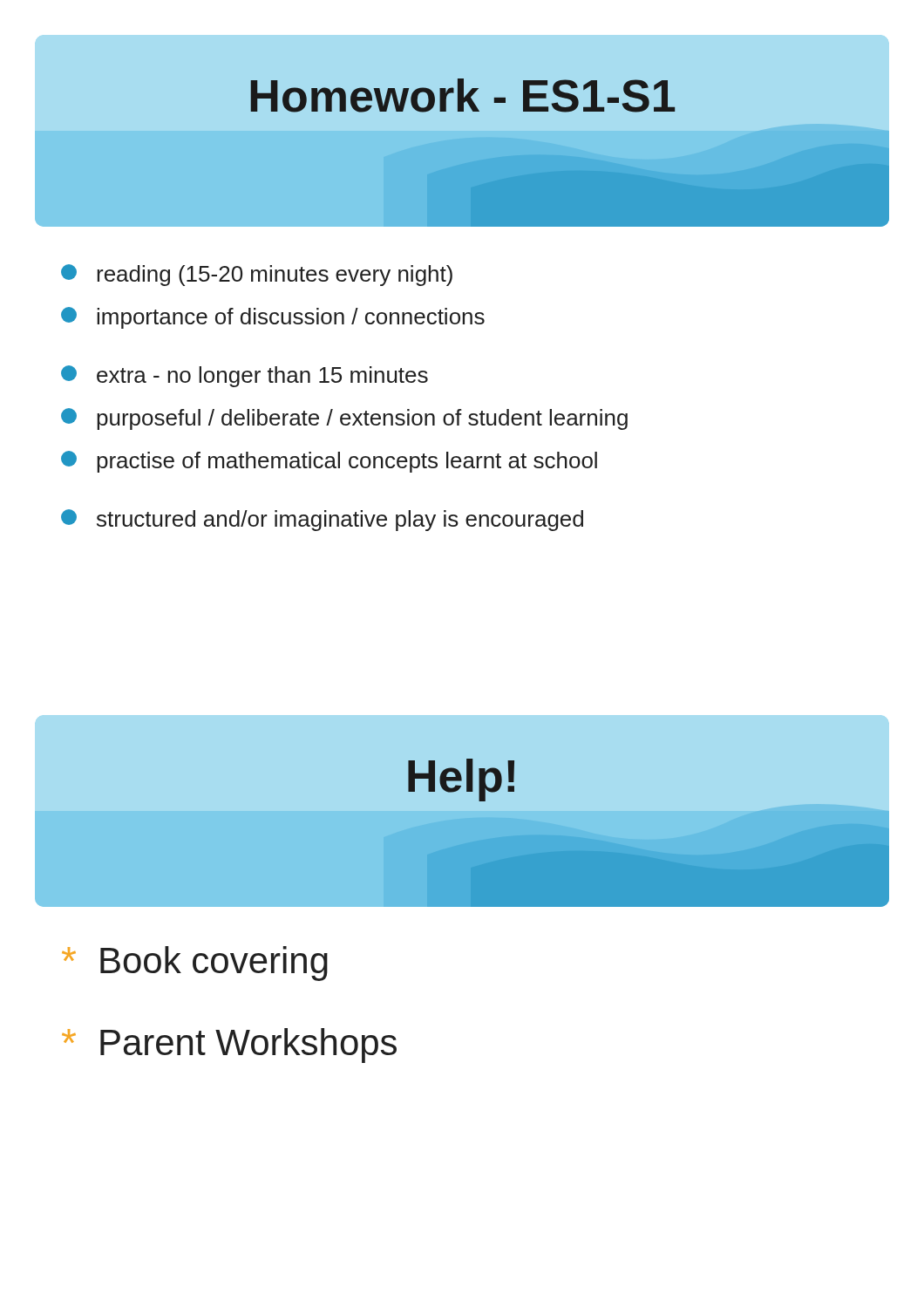This screenshot has height=1308, width=924.
Task: Point to the block starting "practise of mathematical concepts learnt at"
Action: 330,461
